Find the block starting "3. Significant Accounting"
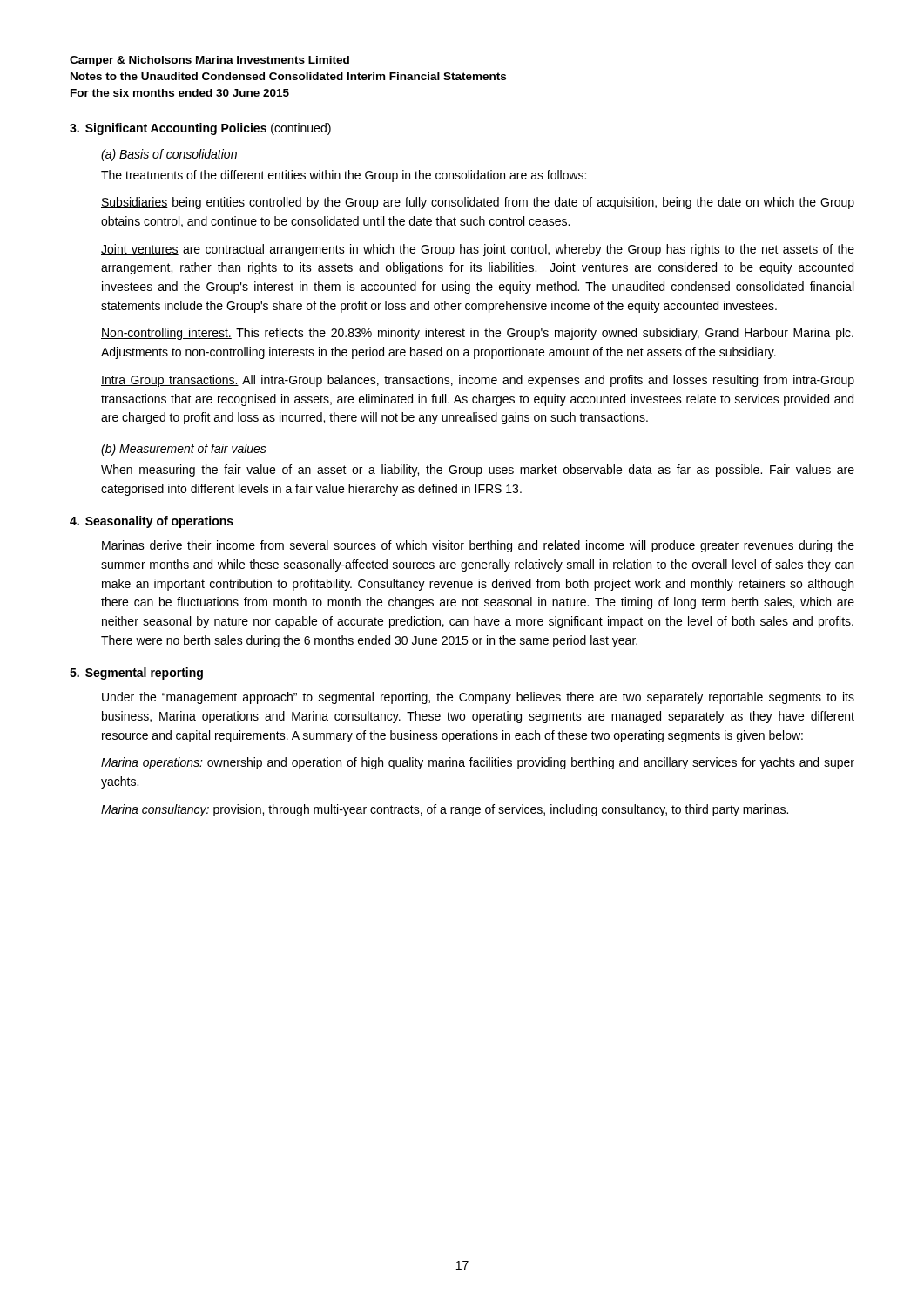924x1307 pixels. [x=200, y=128]
